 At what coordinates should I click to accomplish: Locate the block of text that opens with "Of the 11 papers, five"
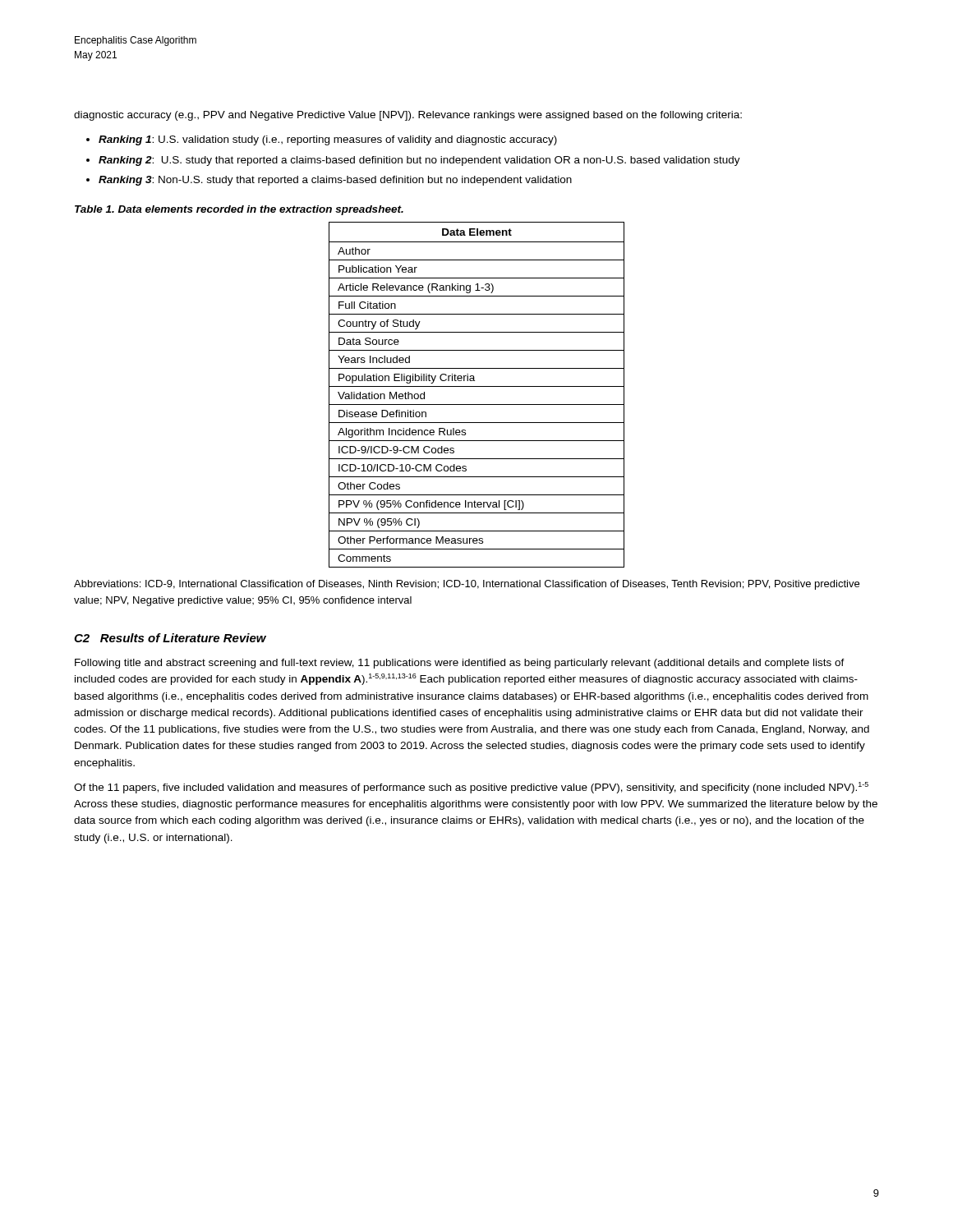pos(476,811)
